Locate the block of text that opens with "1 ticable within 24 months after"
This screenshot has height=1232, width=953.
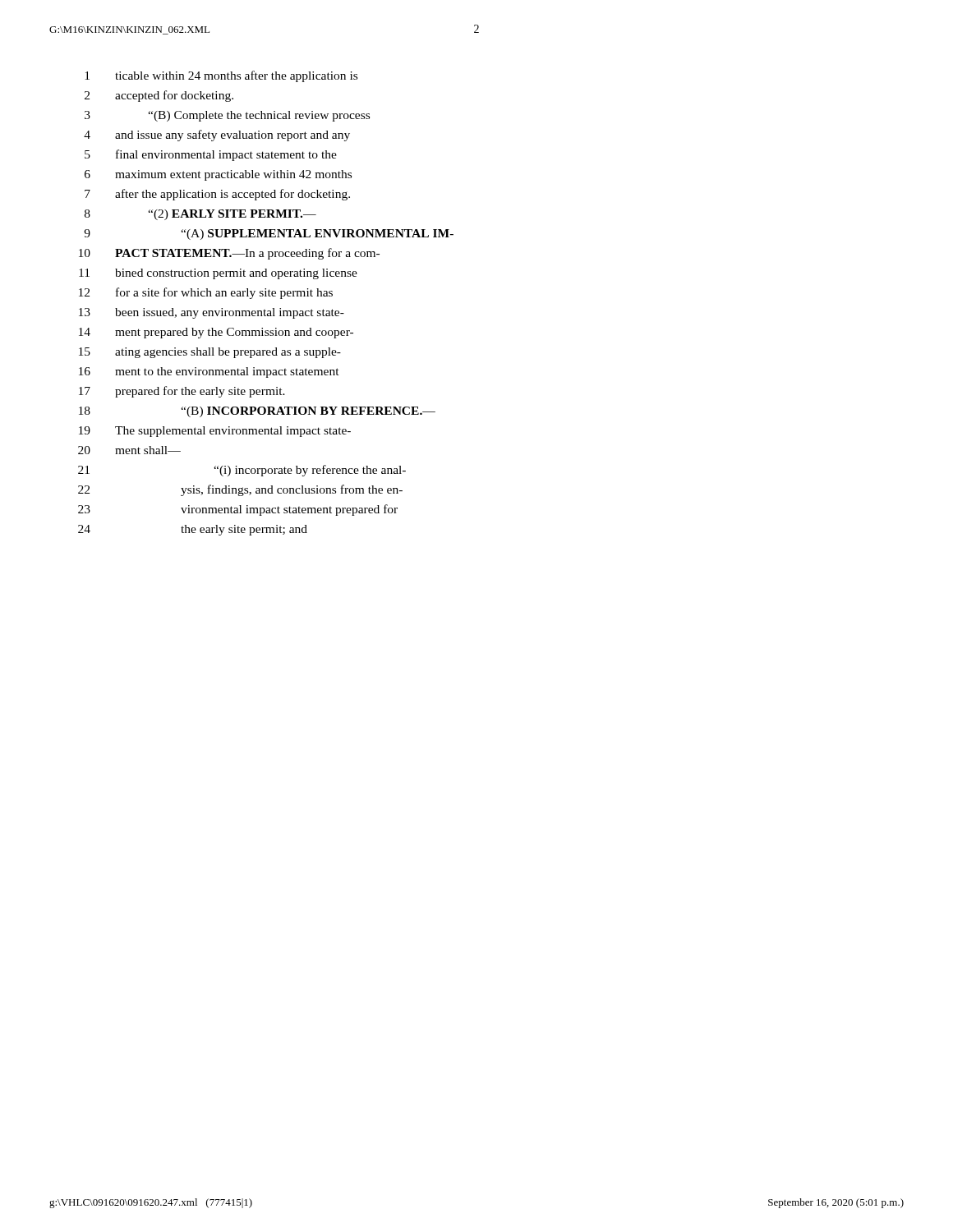tap(221, 76)
